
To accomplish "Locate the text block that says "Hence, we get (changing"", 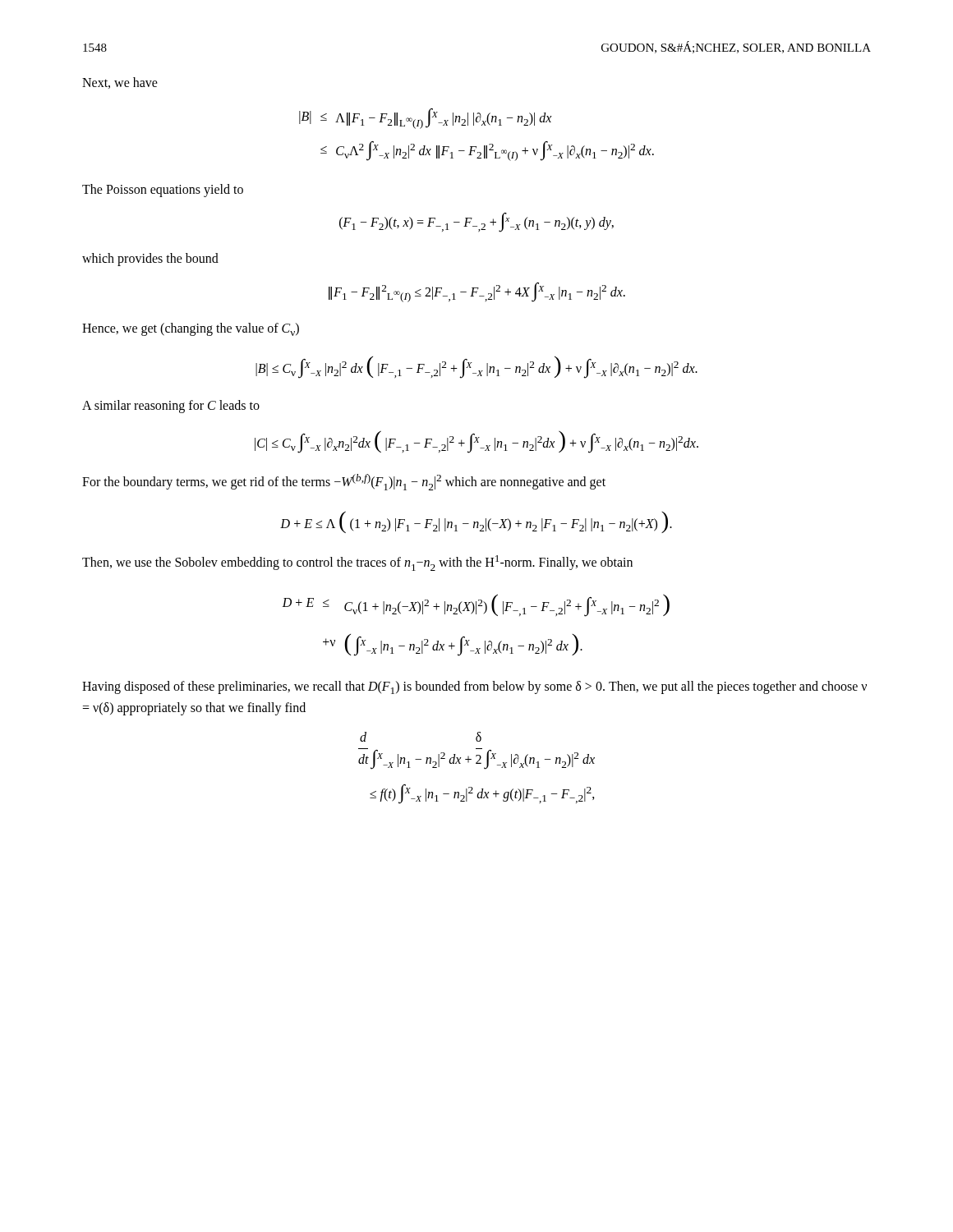I will tap(191, 329).
